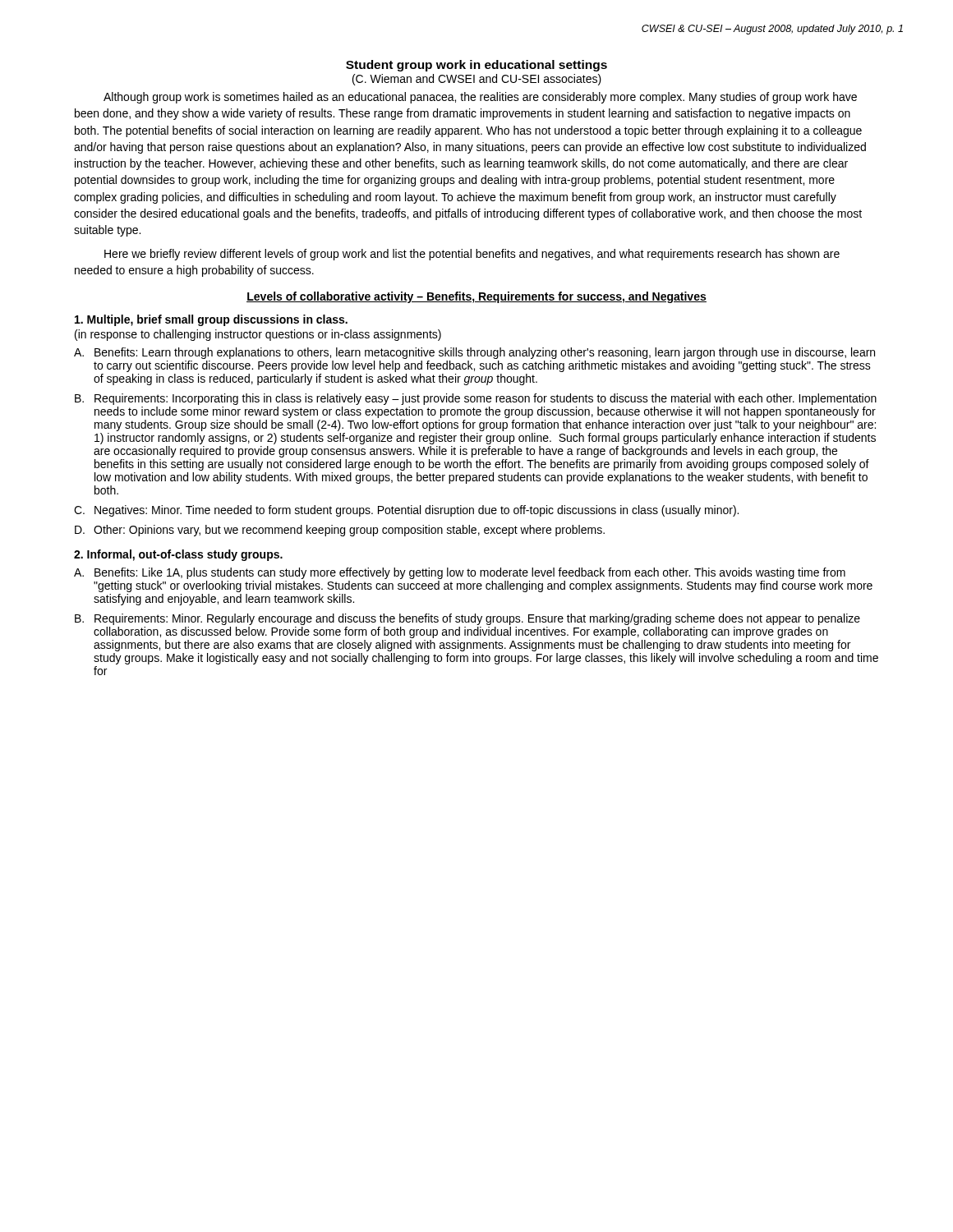Screen dimensions: 1232x953
Task: Locate the block of text that opens with "D. Other: Opinions"
Action: tap(476, 530)
